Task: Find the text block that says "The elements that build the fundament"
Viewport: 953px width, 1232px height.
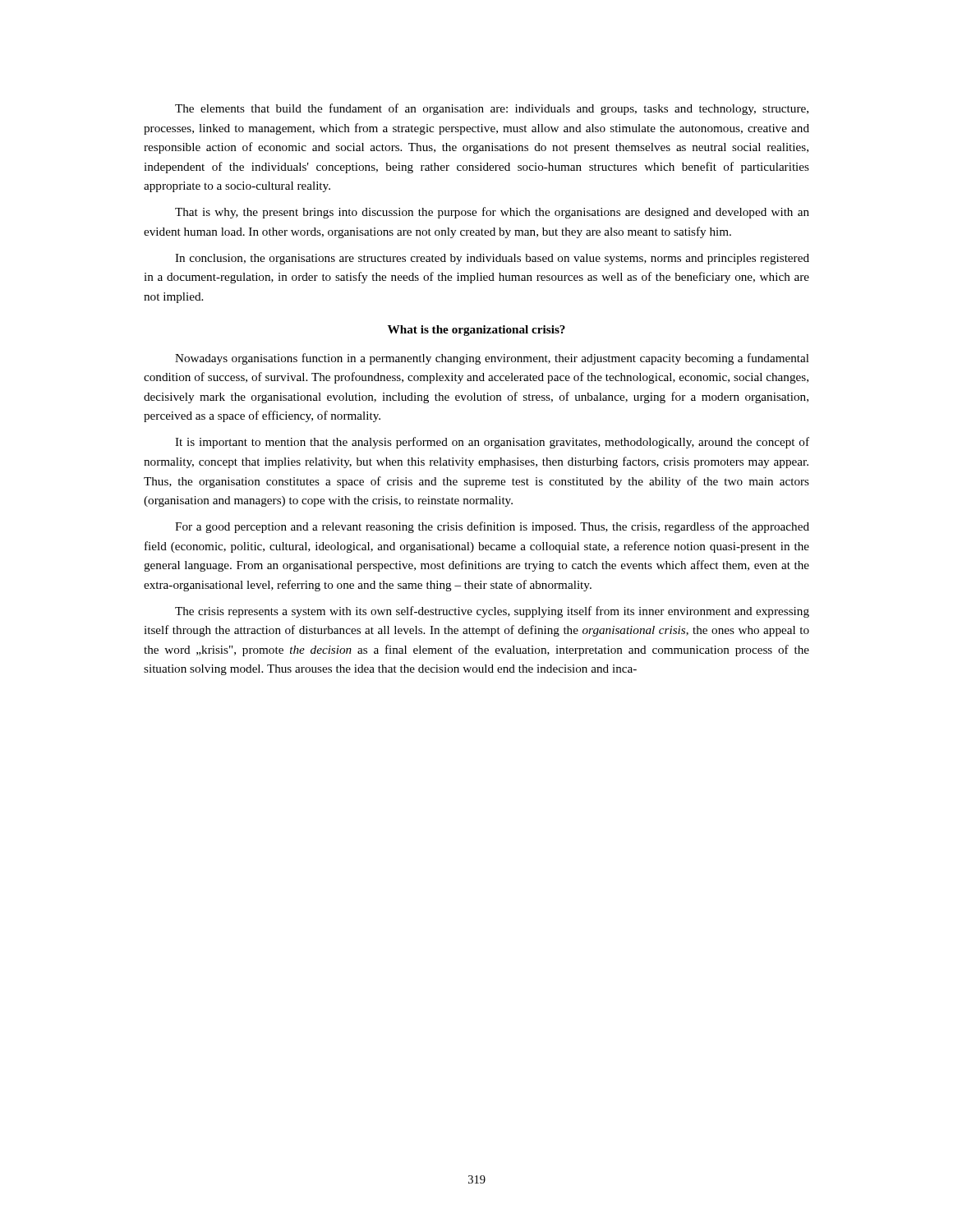Action: (476, 202)
